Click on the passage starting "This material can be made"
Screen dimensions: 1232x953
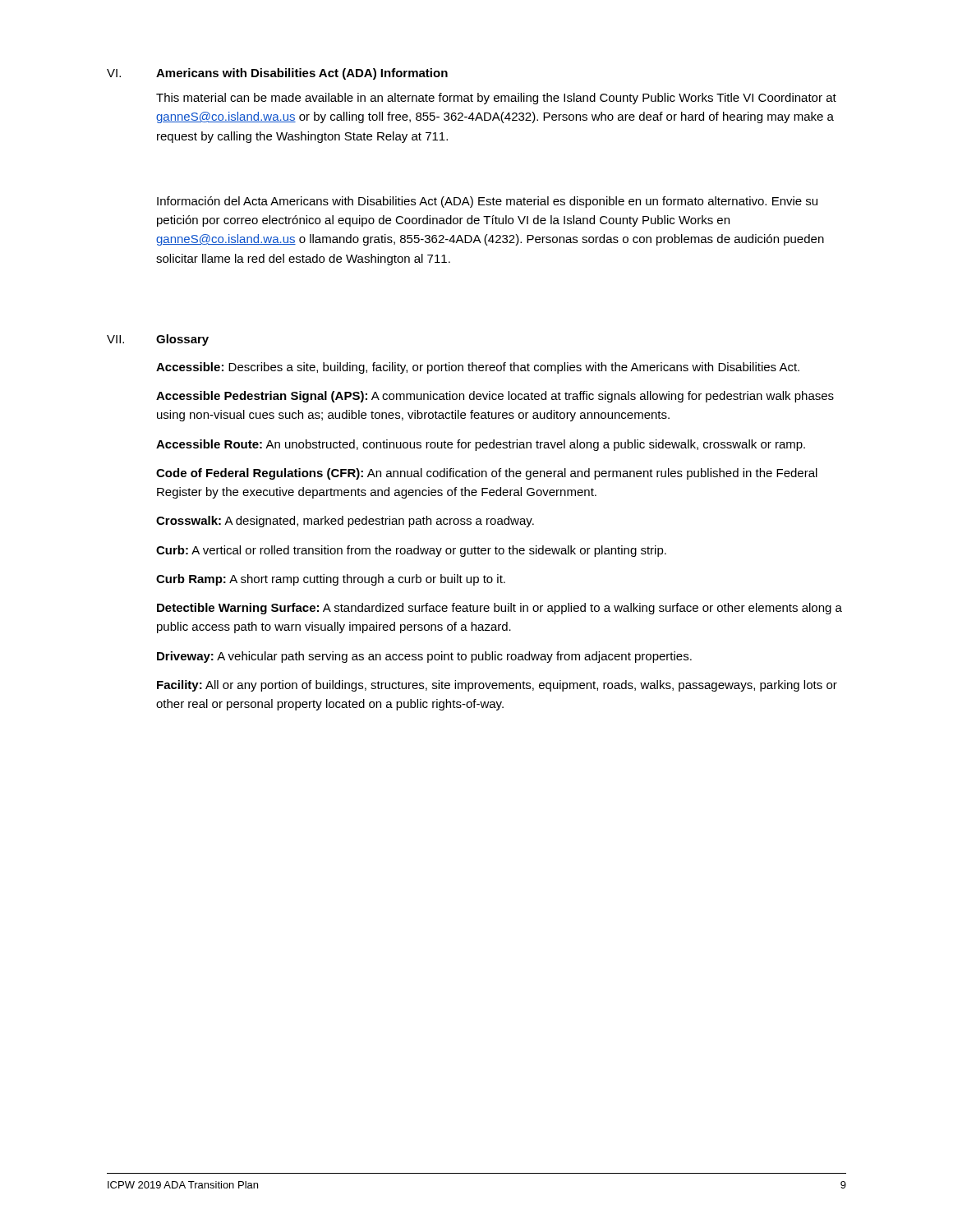(x=496, y=116)
